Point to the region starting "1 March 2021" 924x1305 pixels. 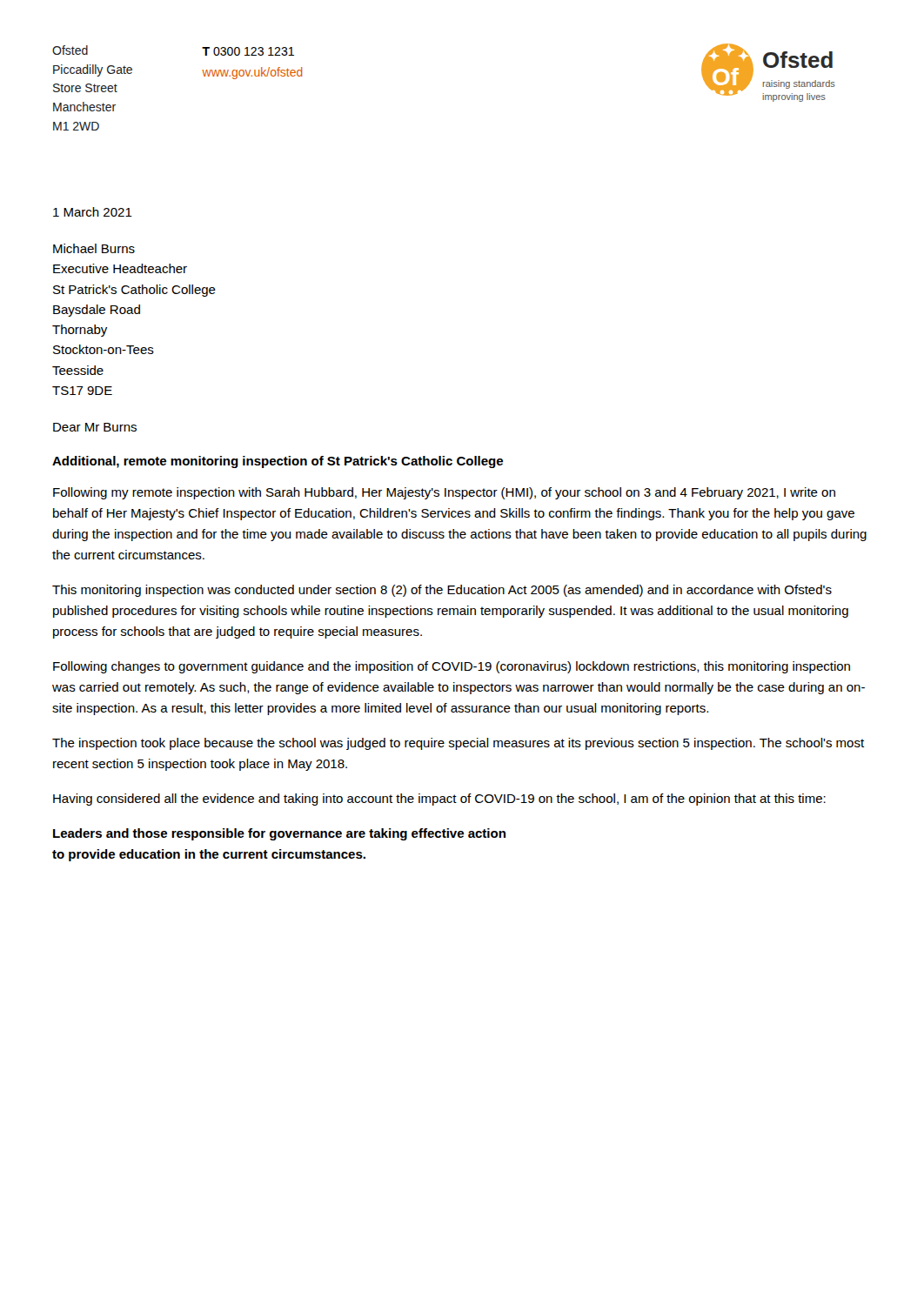pos(92,212)
